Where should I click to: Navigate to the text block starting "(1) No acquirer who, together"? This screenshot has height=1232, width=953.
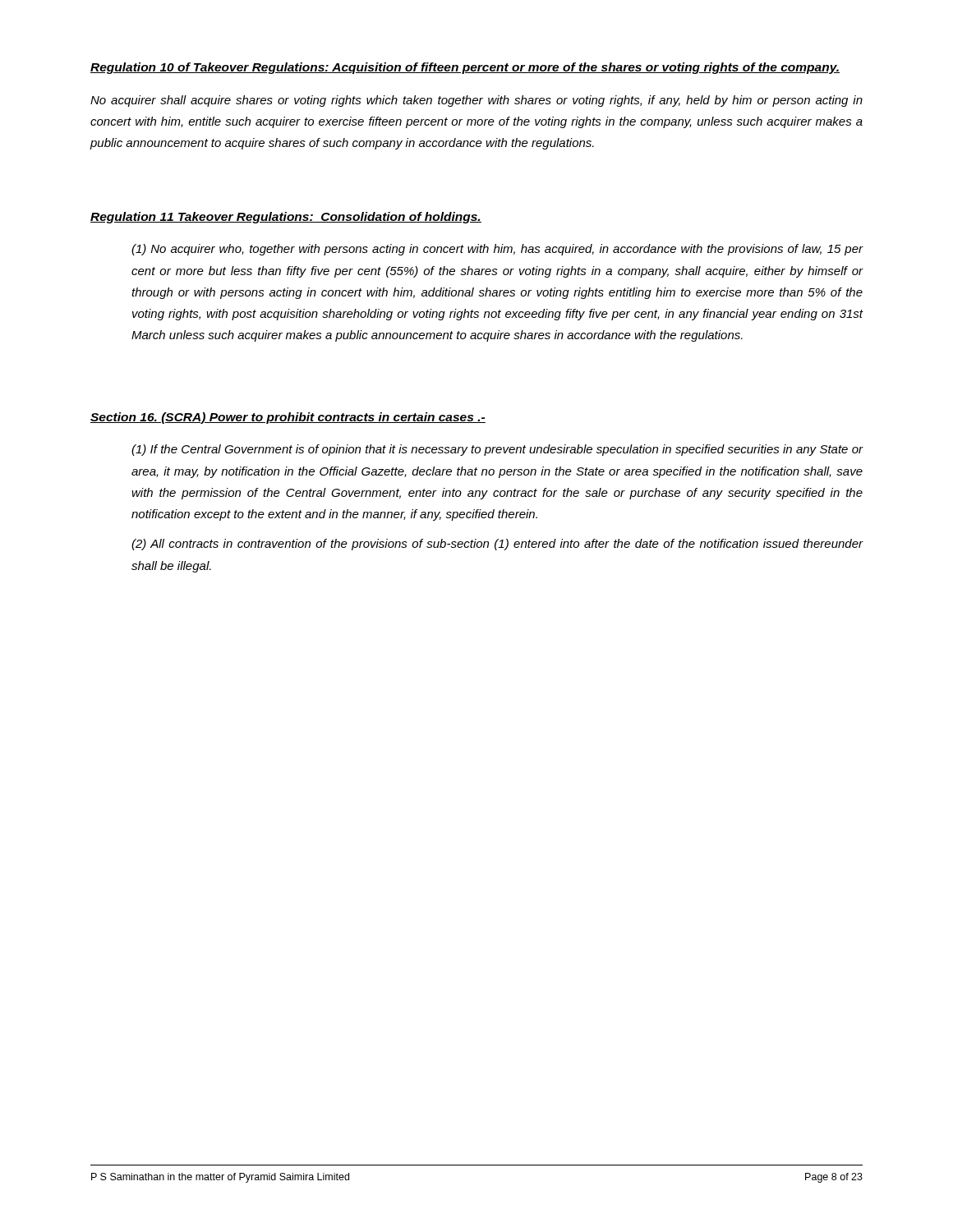click(x=497, y=292)
